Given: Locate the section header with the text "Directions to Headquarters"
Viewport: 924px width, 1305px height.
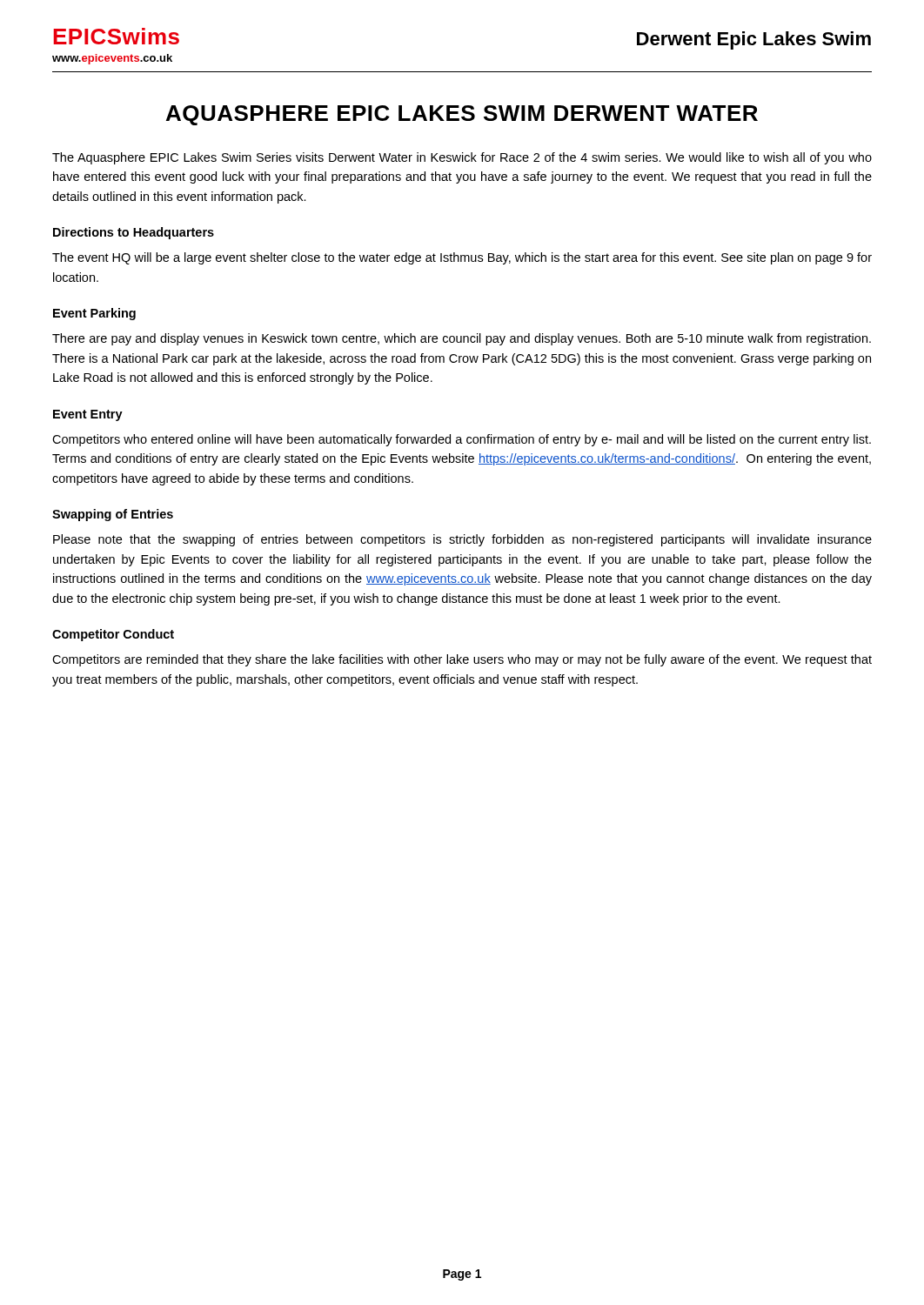Looking at the screenshot, I should point(133,233).
